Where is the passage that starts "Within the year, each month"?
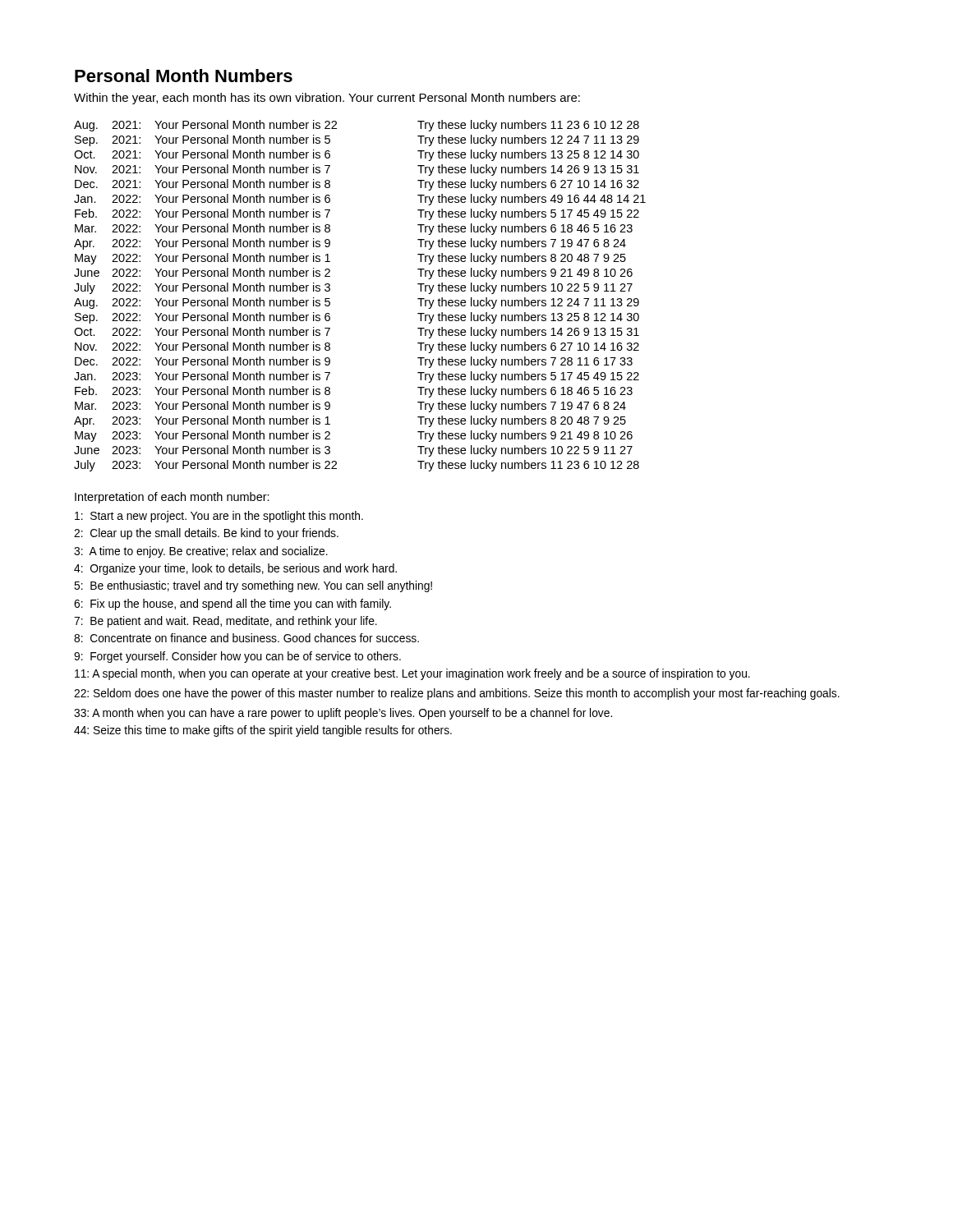The width and height of the screenshot is (953, 1232). [327, 97]
